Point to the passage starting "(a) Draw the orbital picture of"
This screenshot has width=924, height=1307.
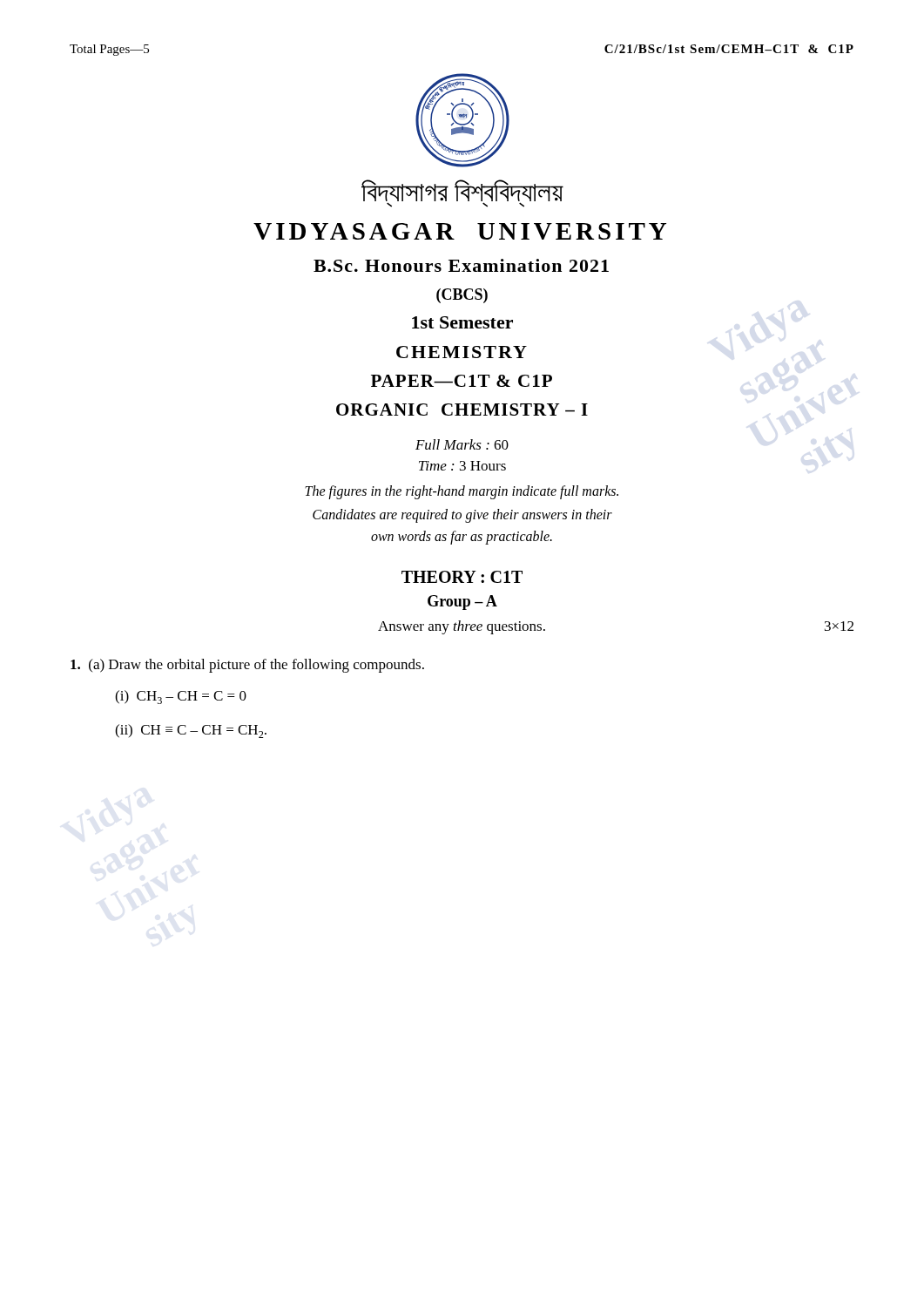247,664
